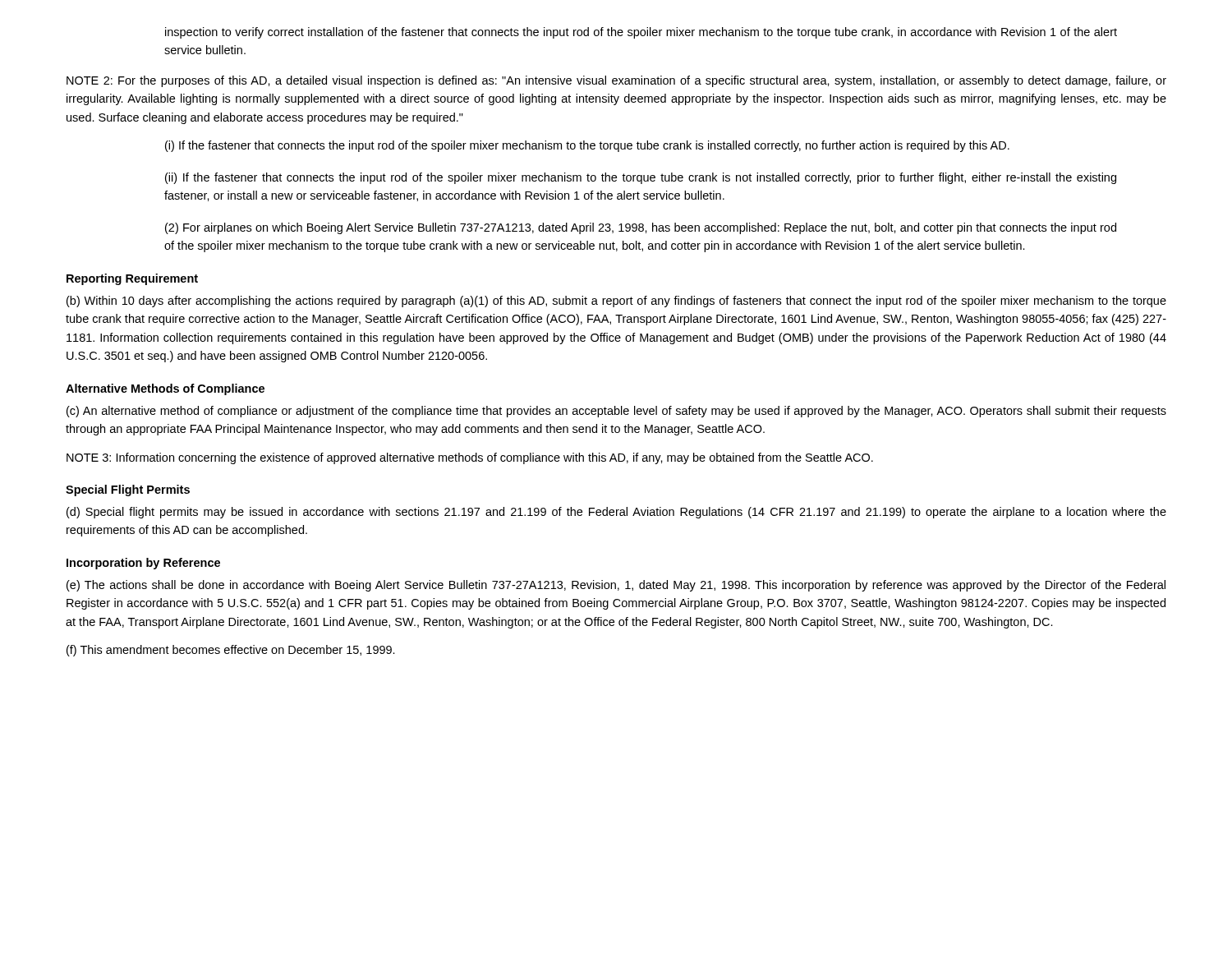The height and width of the screenshot is (953, 1232).
Task: Navigate to the block starting "Alternative Methods of"
Action: click(x=165, y=388)
